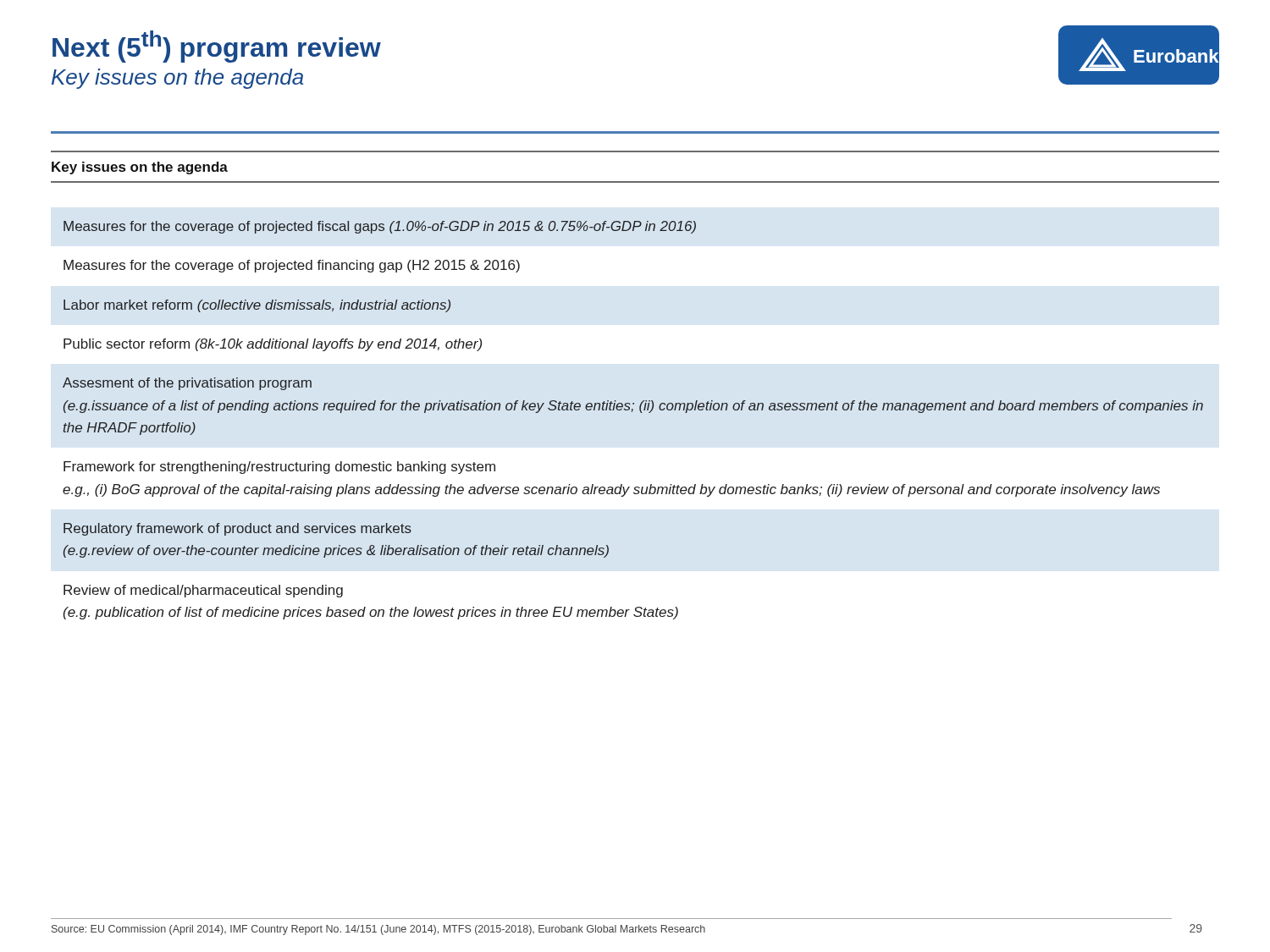This screenshot has width=1270, height=952.
Task: Point to "Key issues on the agenda"
Action: click(140, 168)
